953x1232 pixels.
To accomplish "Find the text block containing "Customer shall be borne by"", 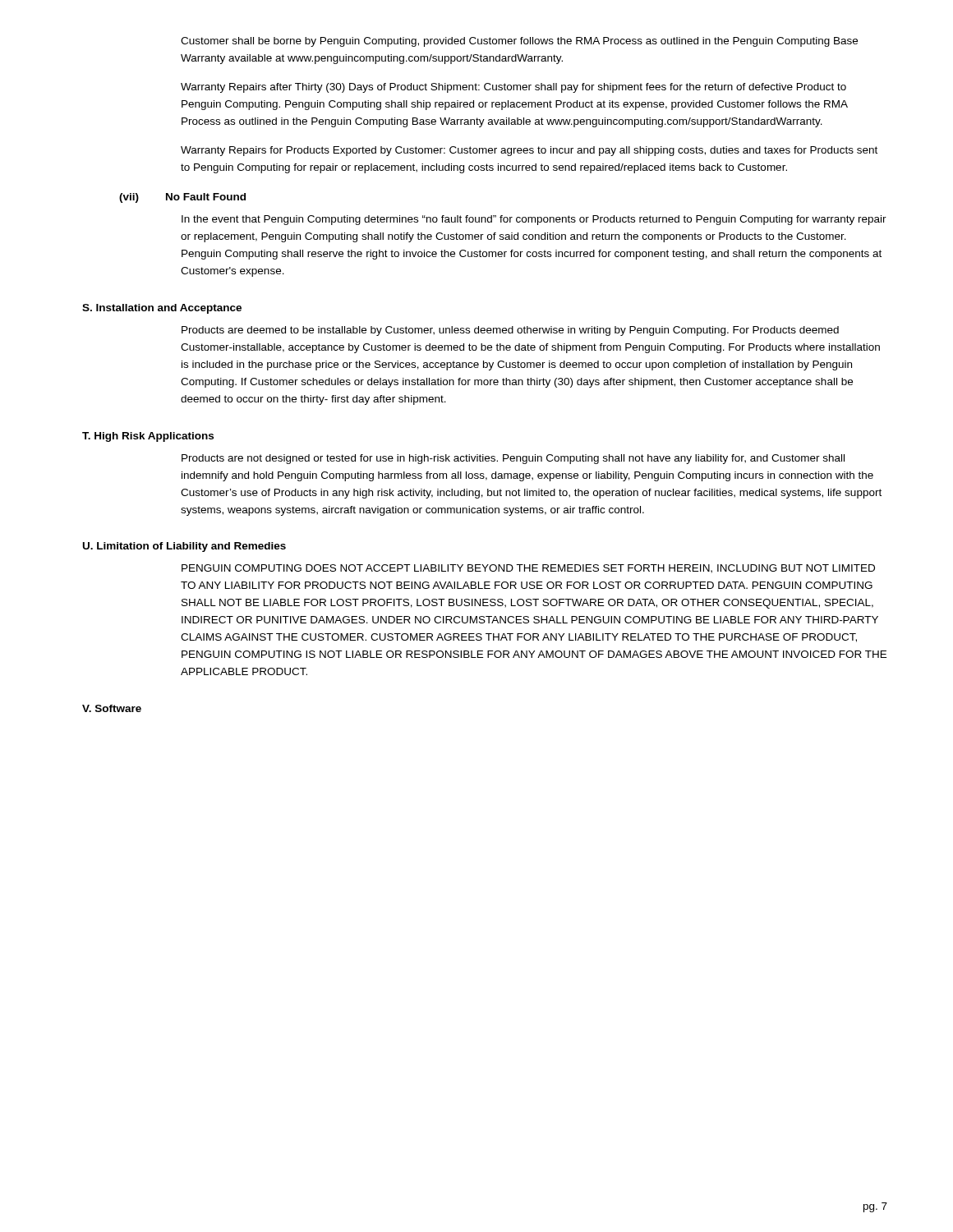I will point(520,49).
